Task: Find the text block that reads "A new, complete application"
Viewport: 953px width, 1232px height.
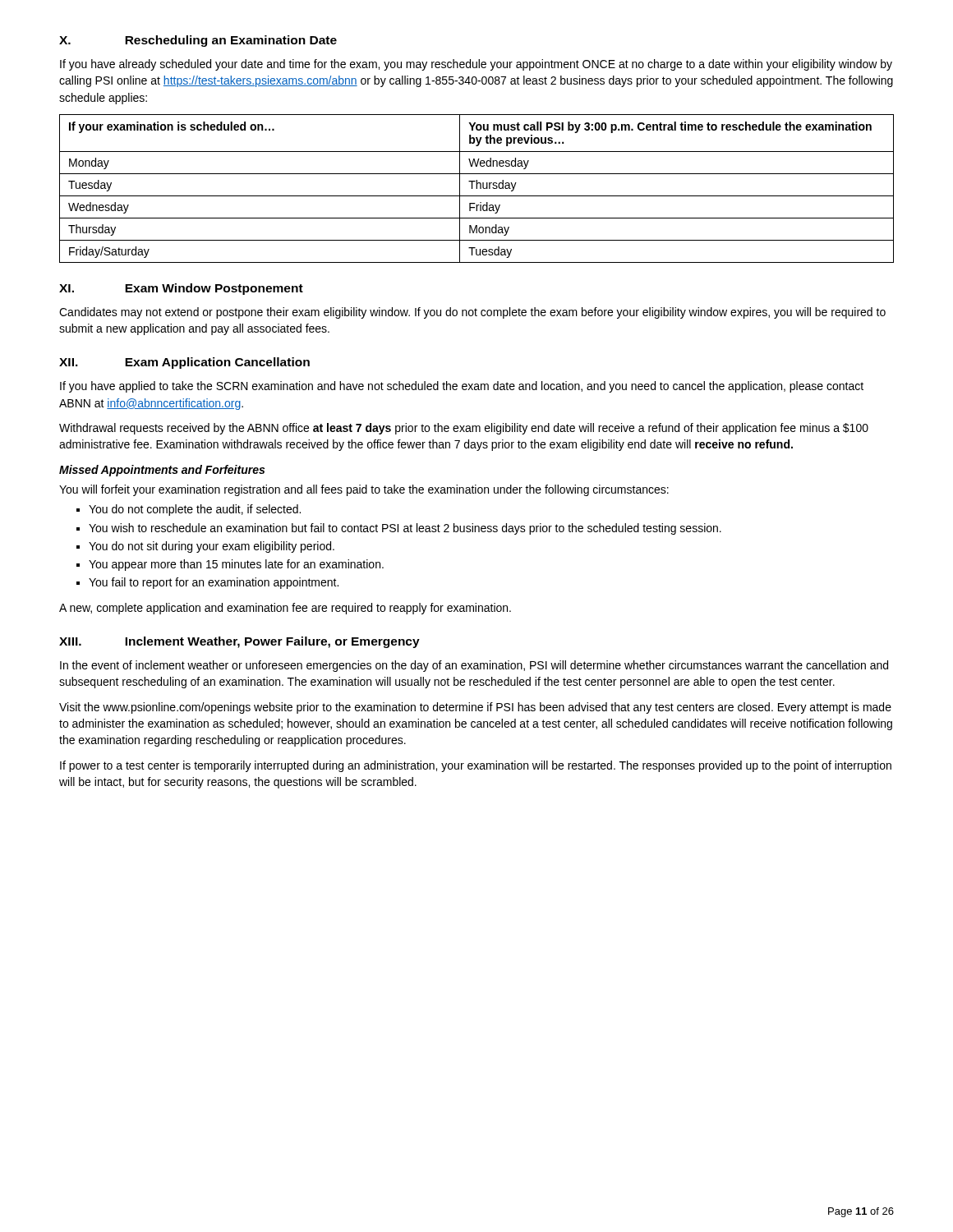Action: click(476, 608)
